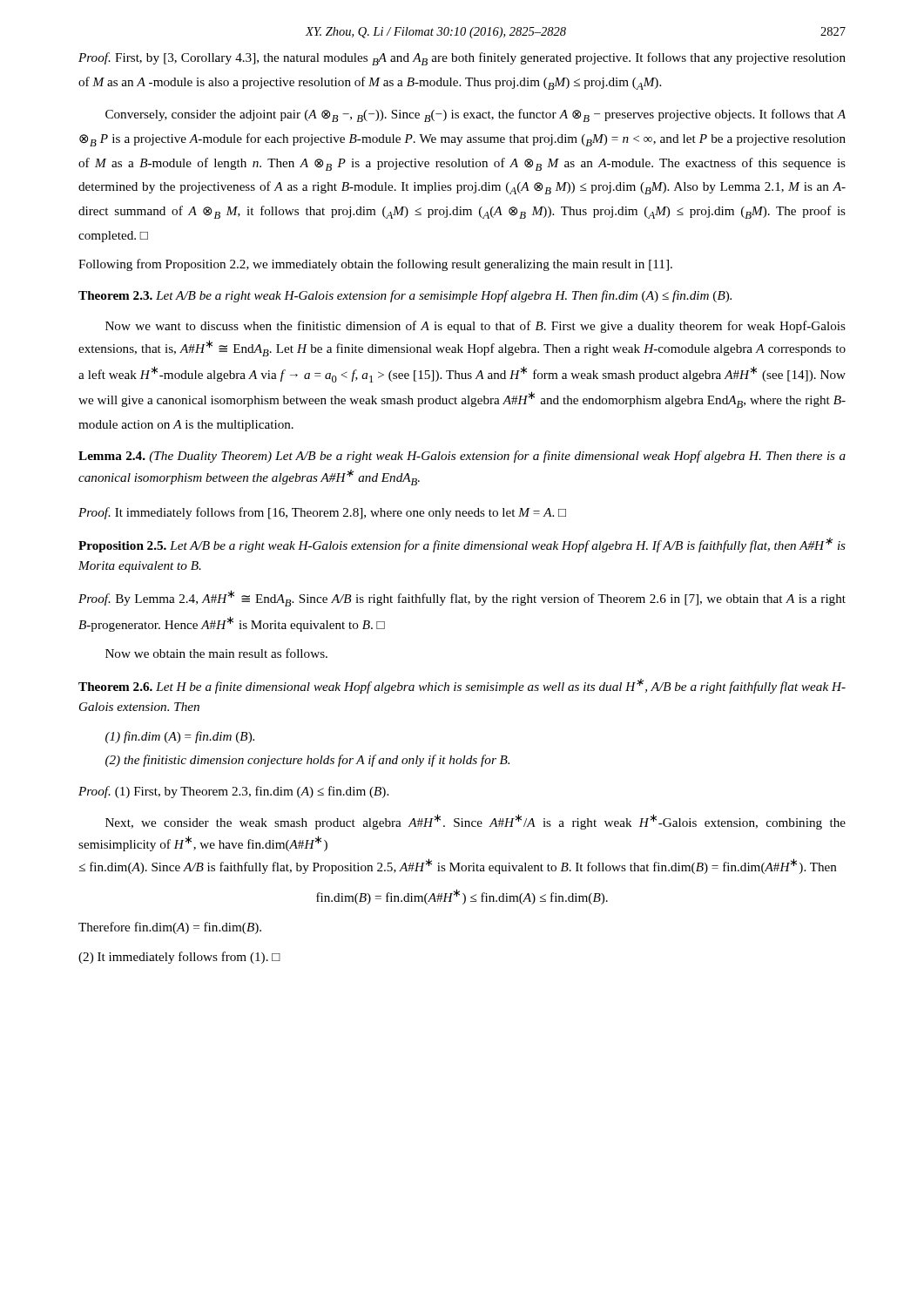Locate the block of text that opens with "Following from Proposition 2.2,"
Viewport: 924px width, 1307px height.
click(462, 264)
